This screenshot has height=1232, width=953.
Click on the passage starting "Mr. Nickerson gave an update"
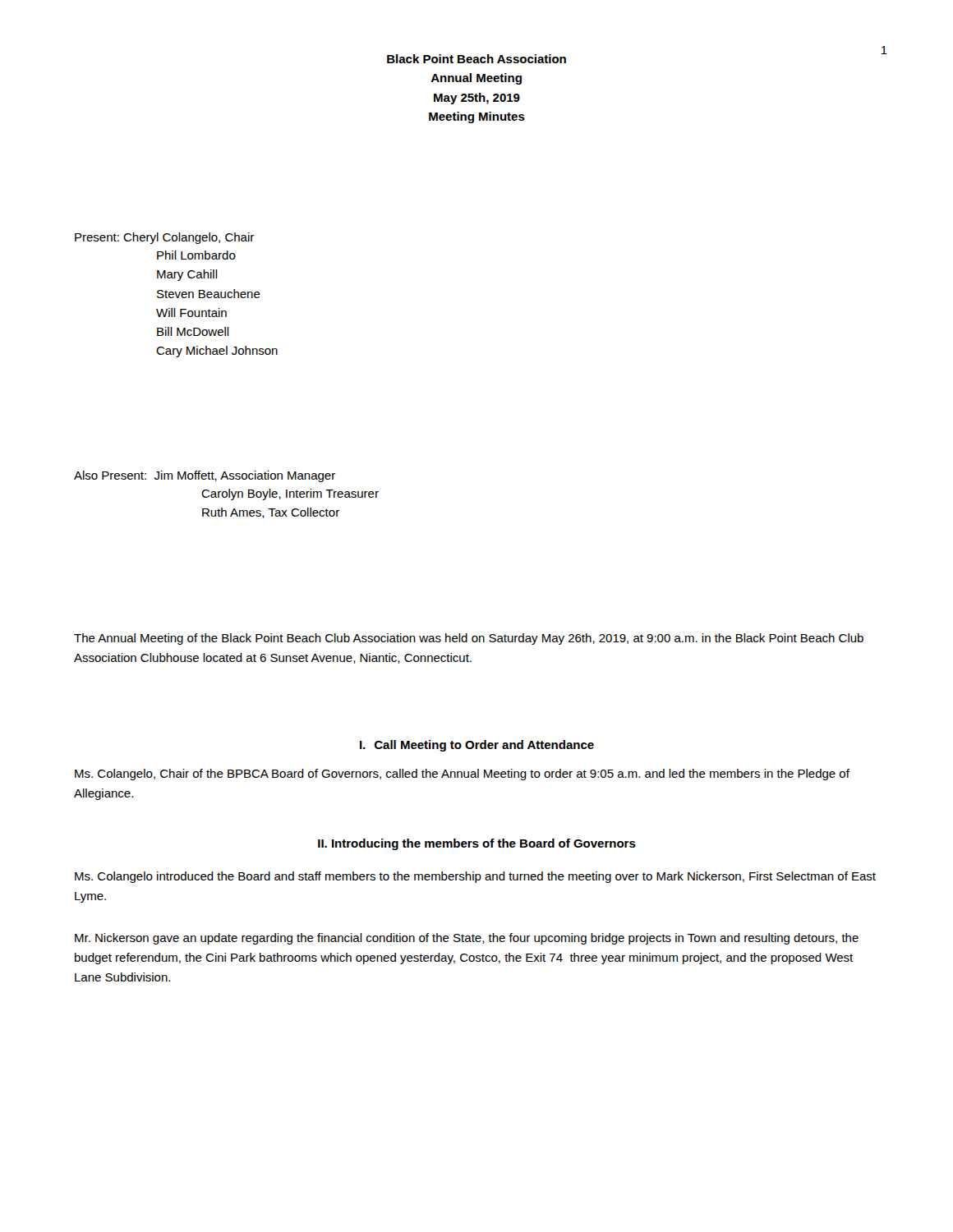[x=466, y=957]
